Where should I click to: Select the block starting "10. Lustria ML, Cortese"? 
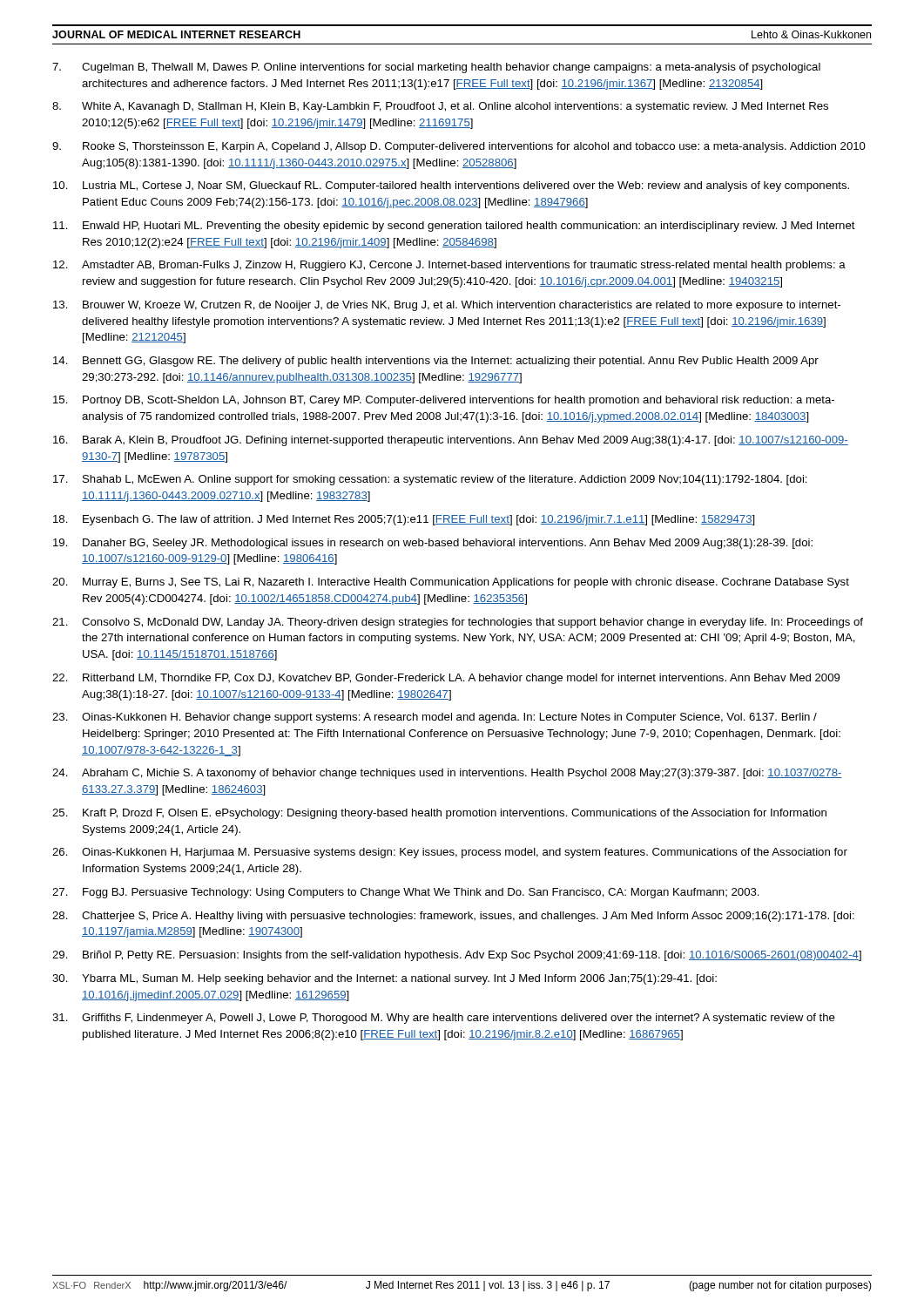click(x=462, y=194)
